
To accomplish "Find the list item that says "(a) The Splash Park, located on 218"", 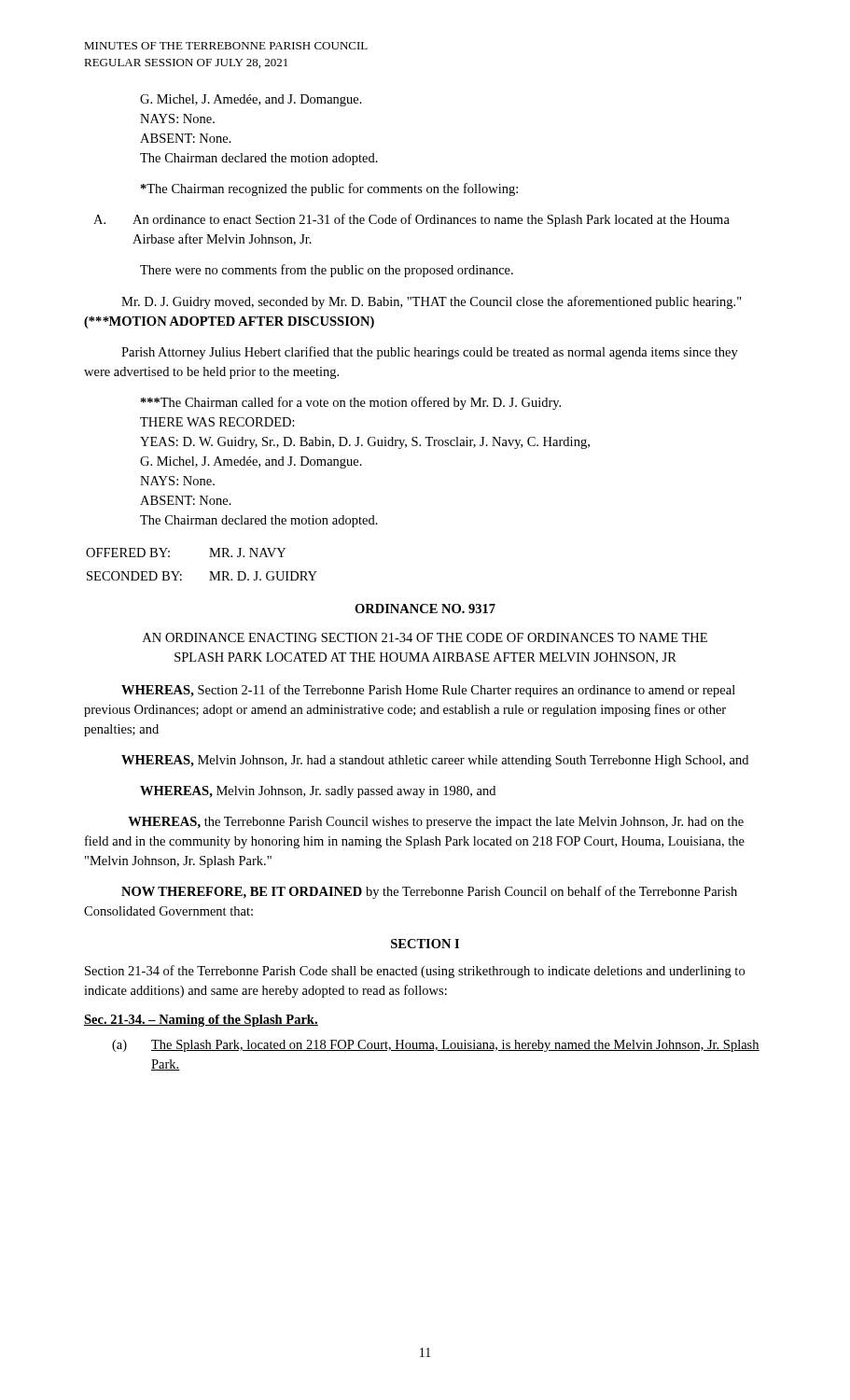I will click(x=439, y=1055).
